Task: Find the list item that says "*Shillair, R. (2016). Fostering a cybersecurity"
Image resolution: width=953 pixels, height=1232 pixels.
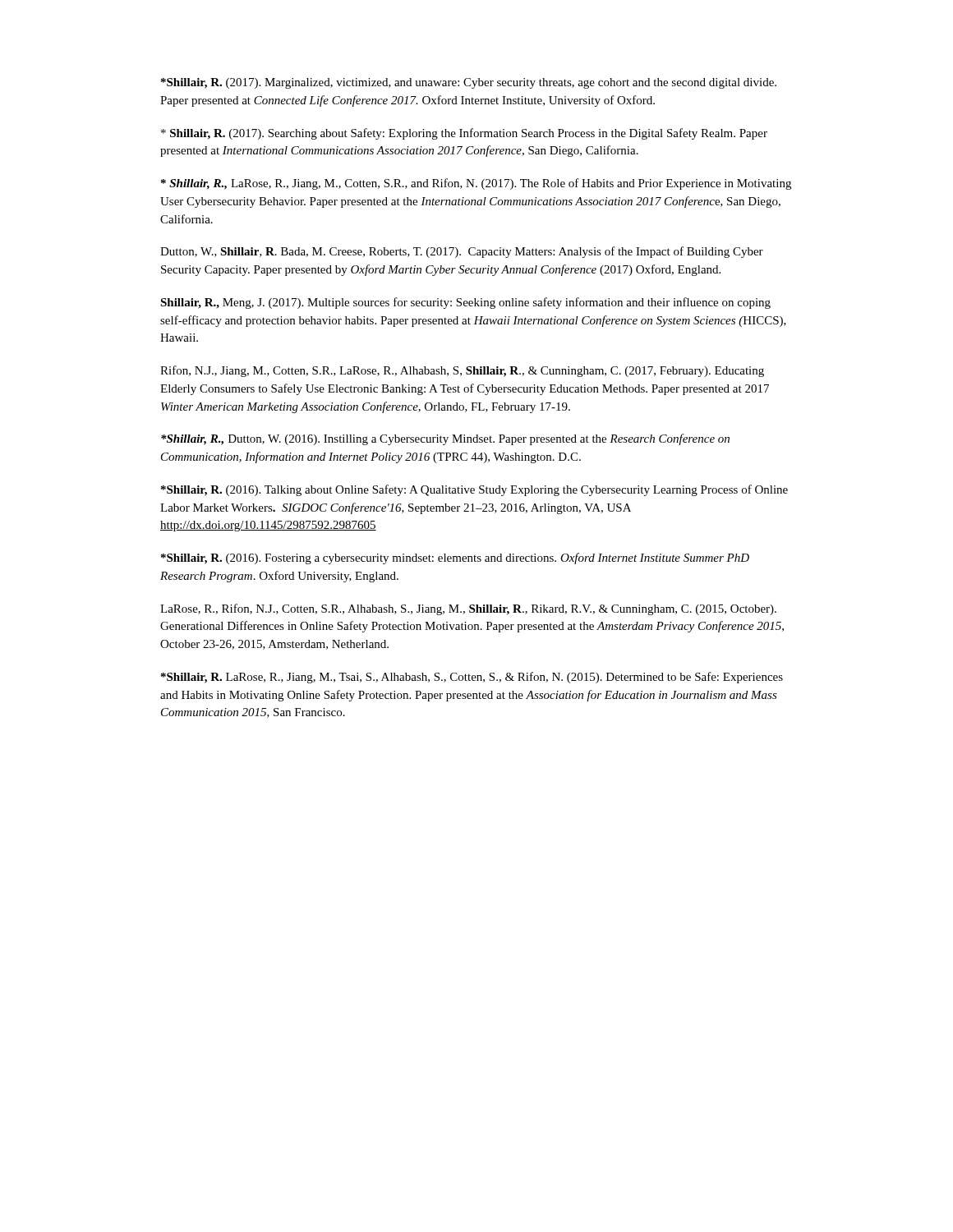Action: 455,567
